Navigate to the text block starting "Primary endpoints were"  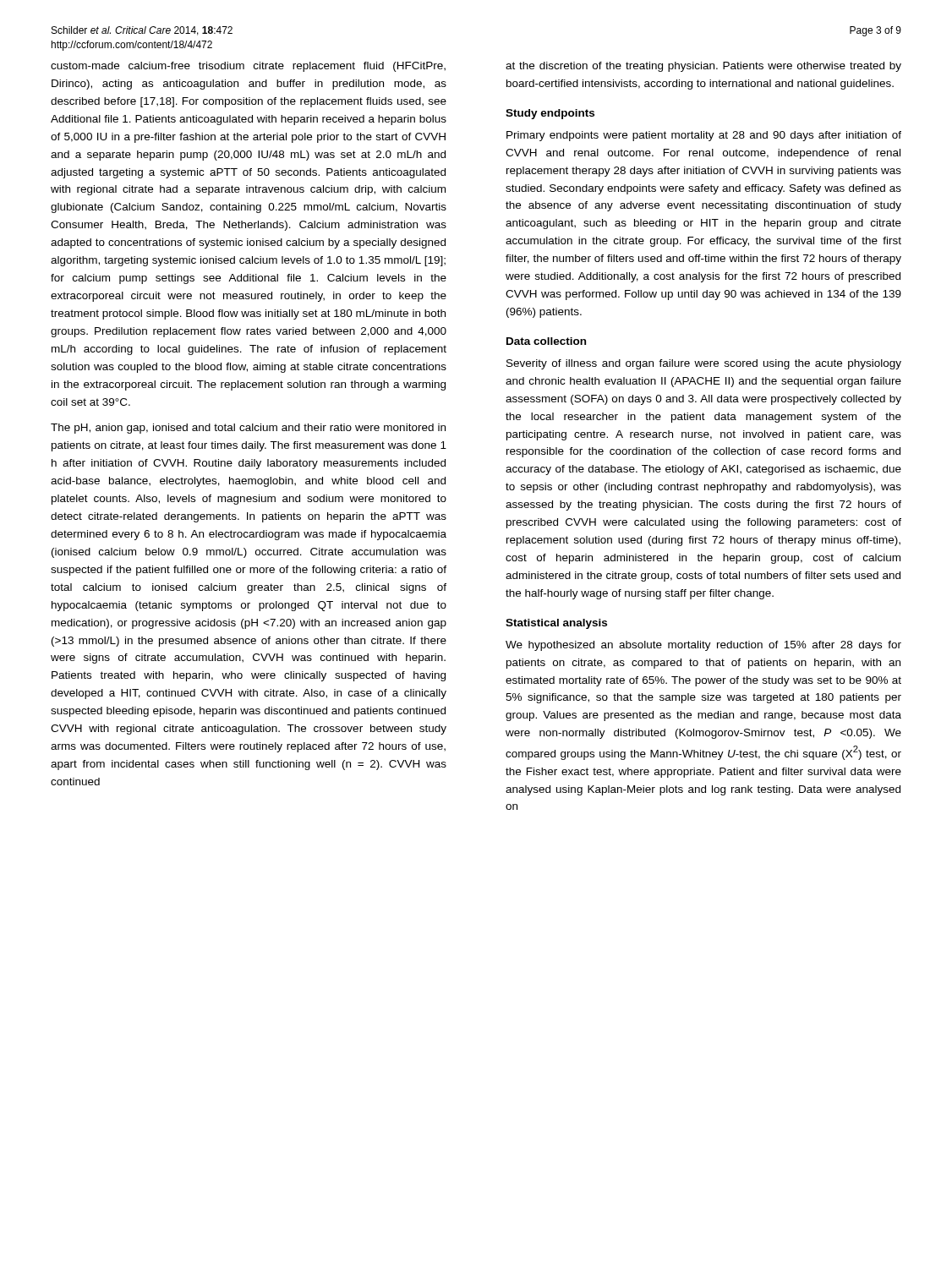coord(703,224)
